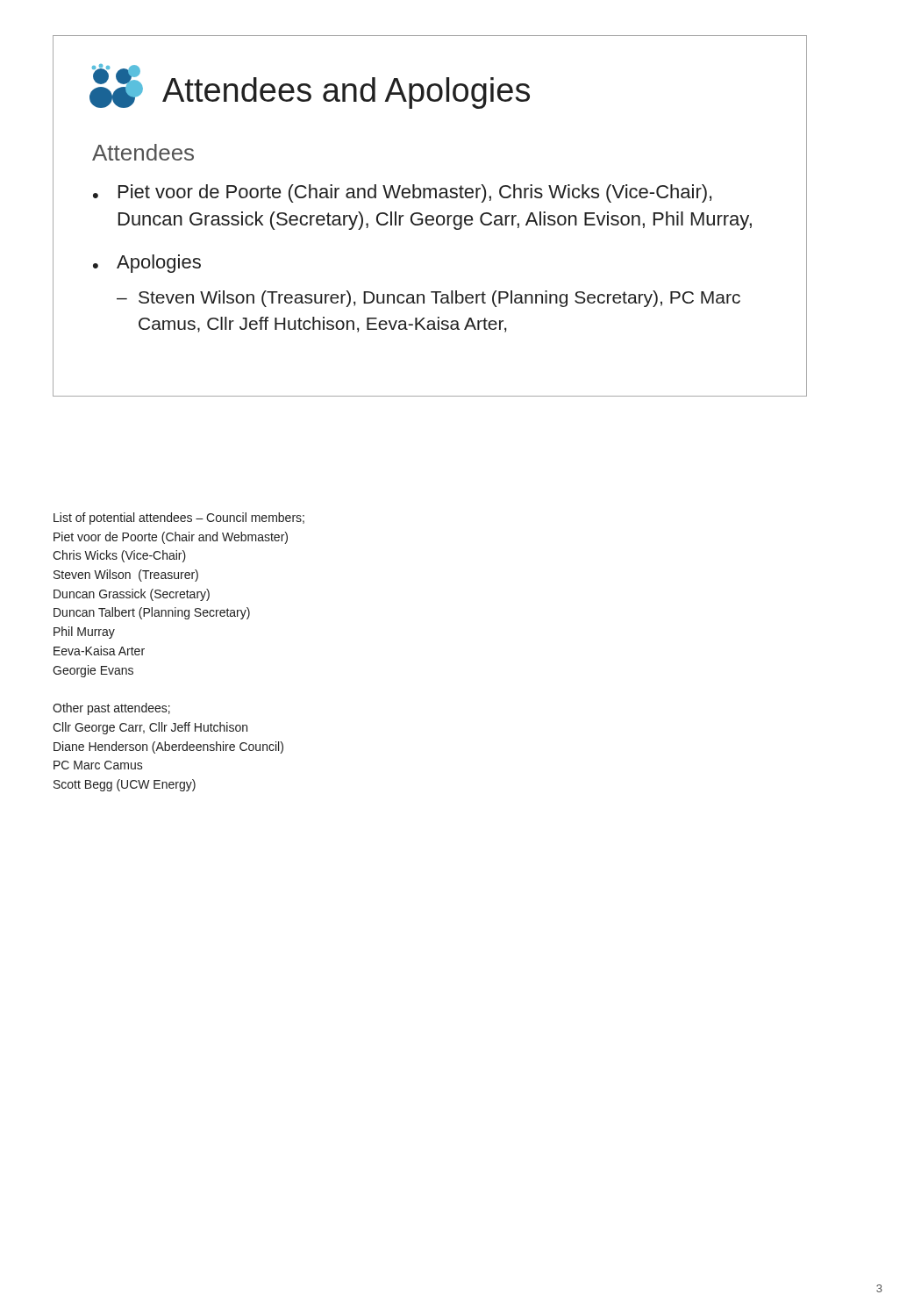Find the text block with the text "List of potential attendees – Council members; Piet"

(179, 594)
